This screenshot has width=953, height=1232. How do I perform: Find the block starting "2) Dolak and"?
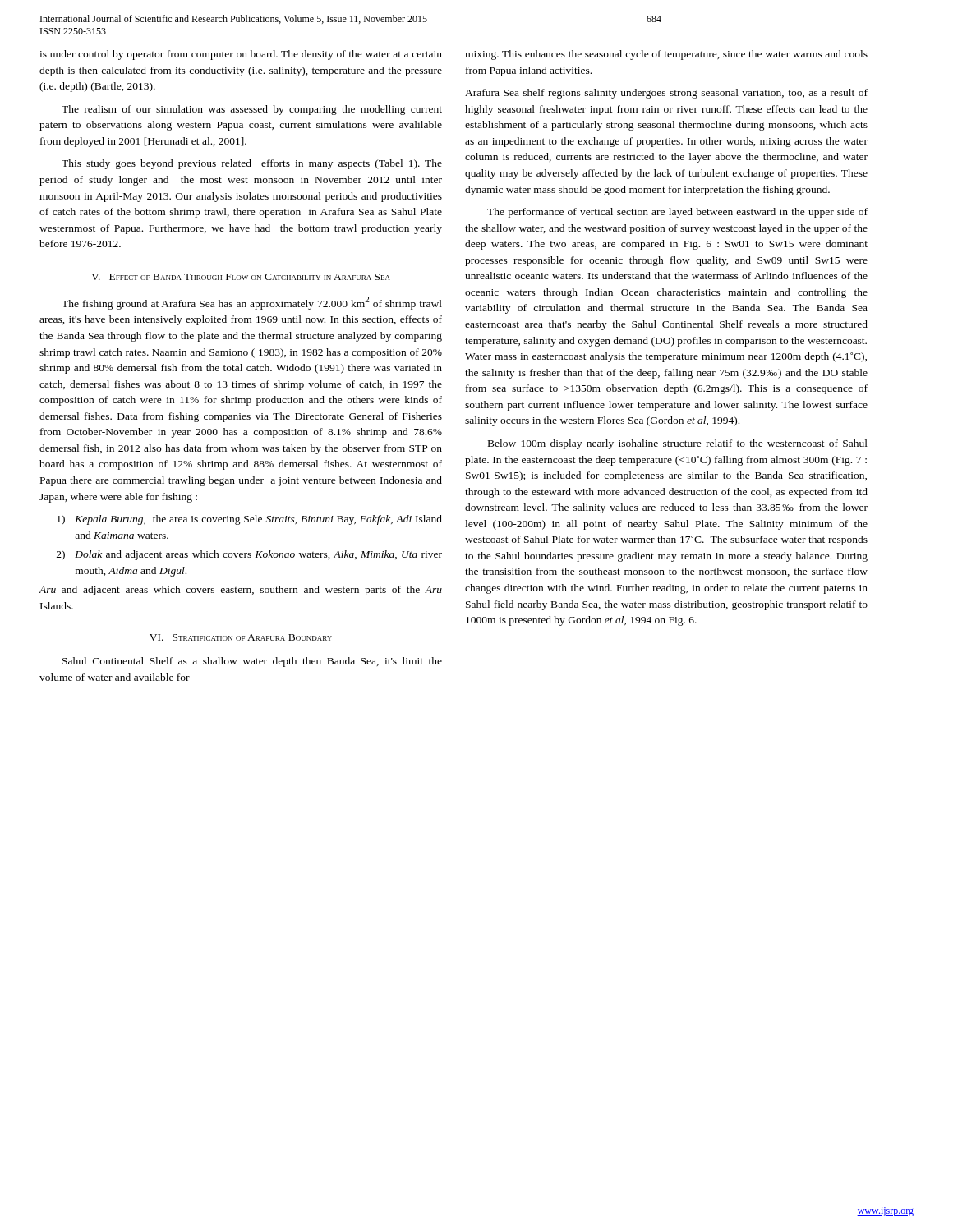coord(249,562)
